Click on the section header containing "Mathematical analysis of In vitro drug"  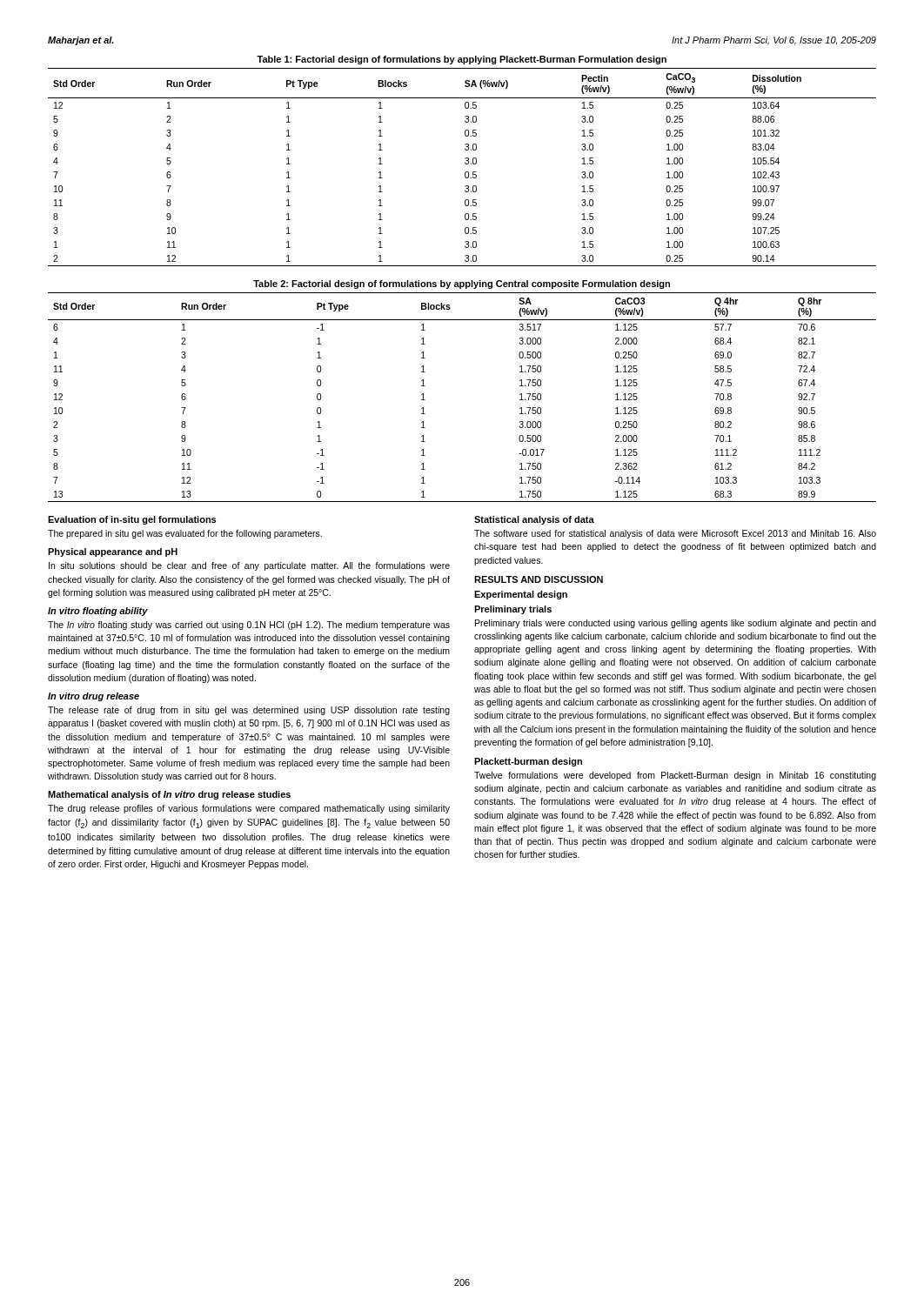coord(169,795)
